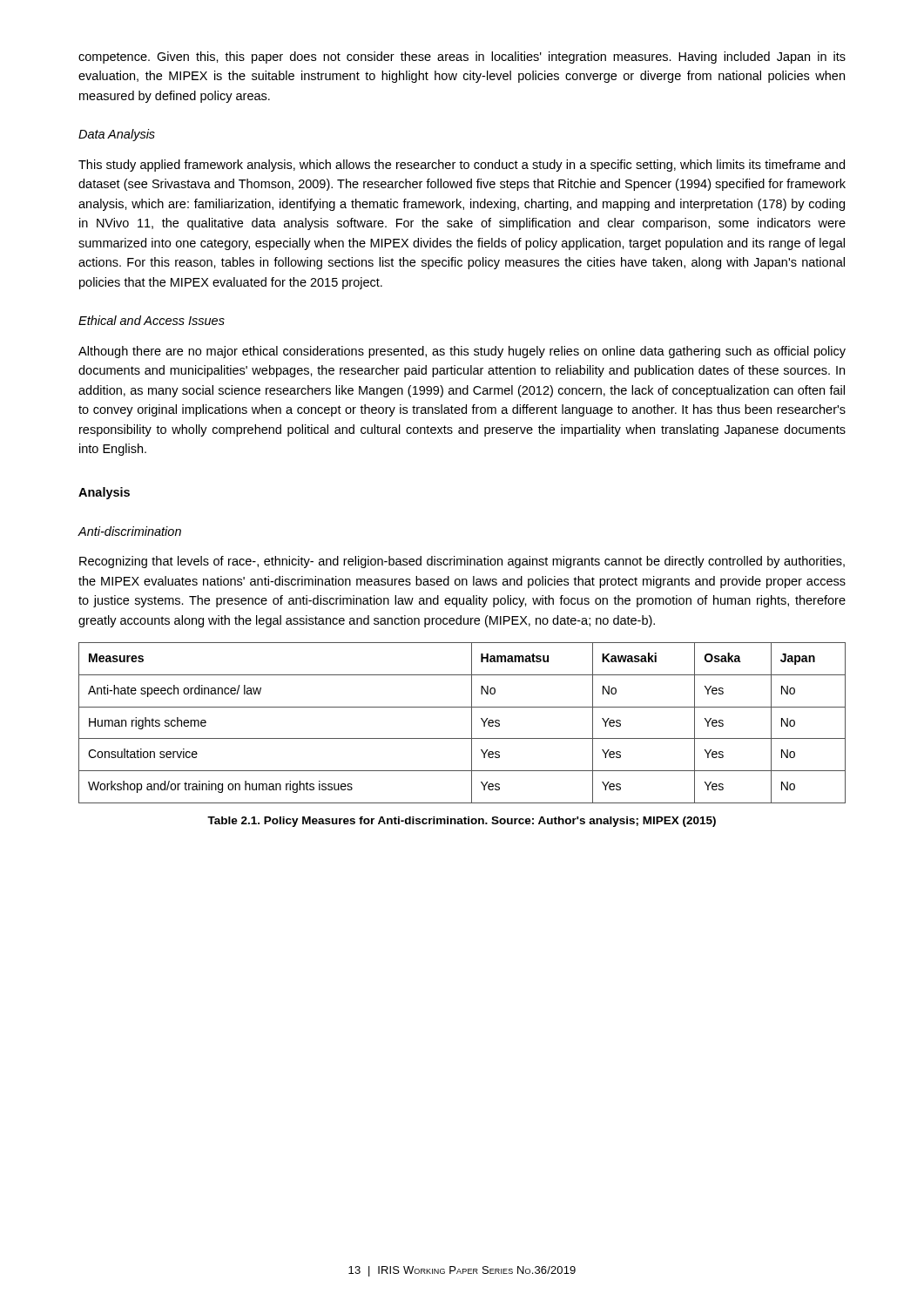
Task: Find the block starting "competence. Given this, this paper does"
Action: (462, 76)
